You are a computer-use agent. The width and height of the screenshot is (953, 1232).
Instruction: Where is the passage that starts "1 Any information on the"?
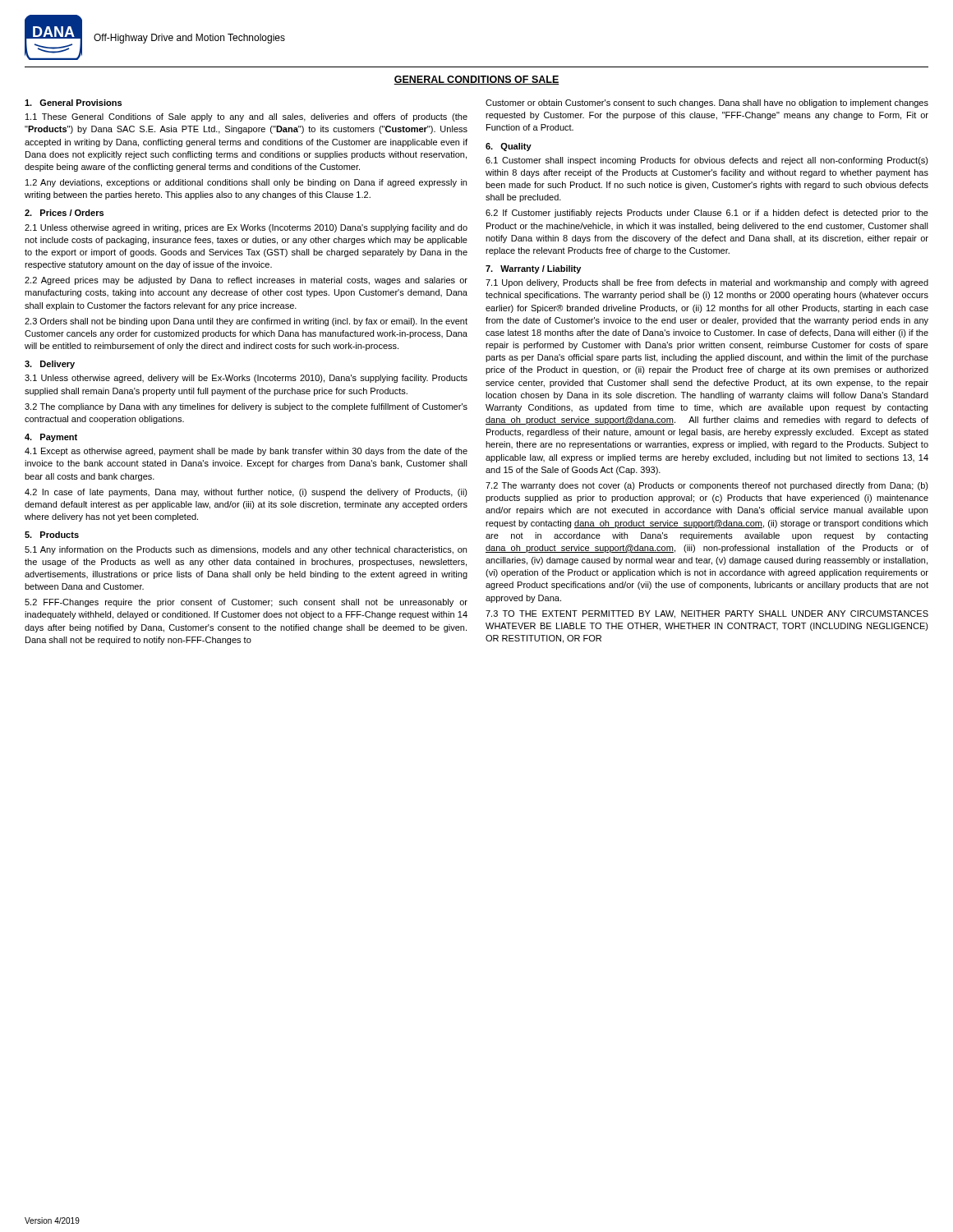pyautogui.click(x=246, y=568)
